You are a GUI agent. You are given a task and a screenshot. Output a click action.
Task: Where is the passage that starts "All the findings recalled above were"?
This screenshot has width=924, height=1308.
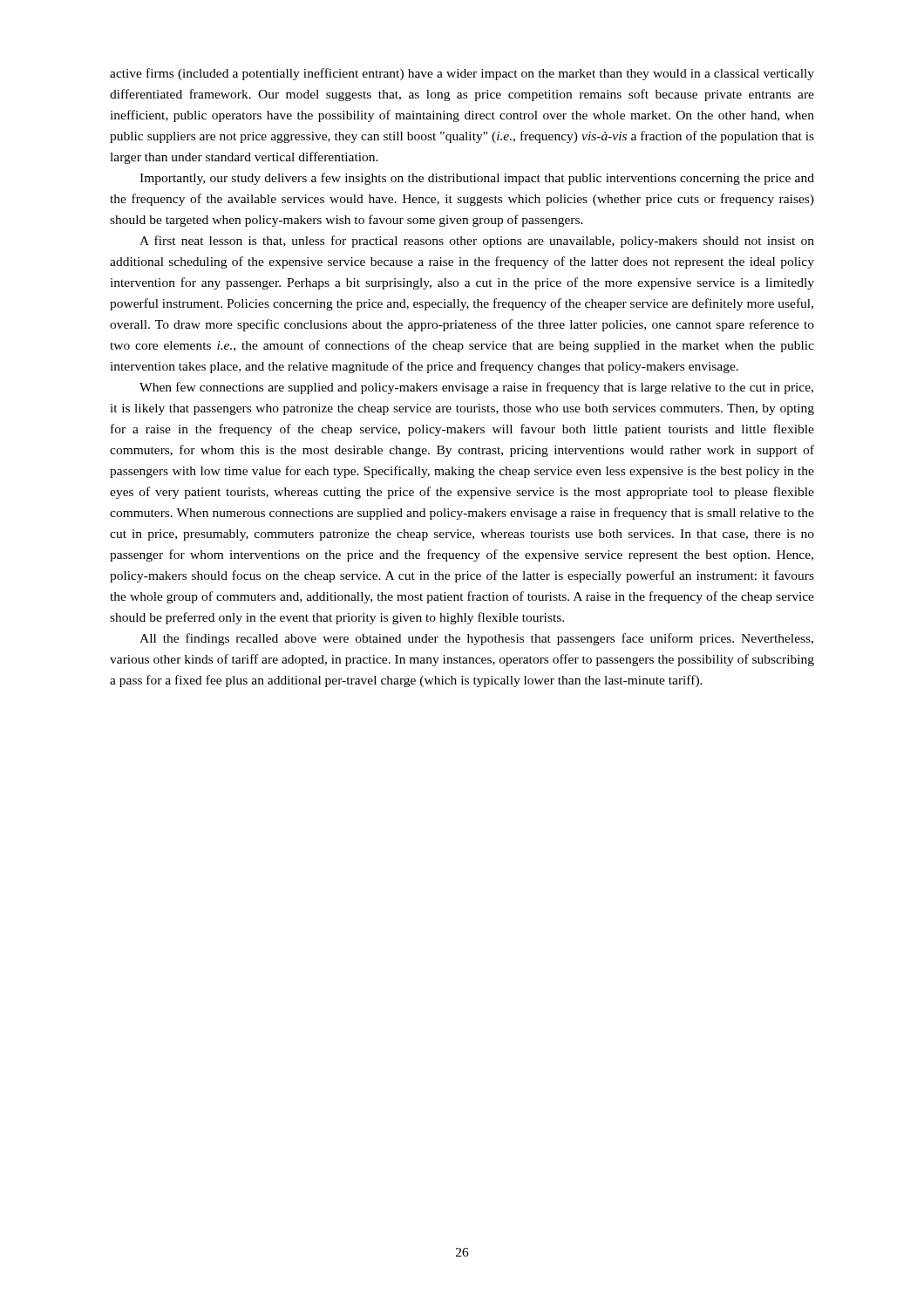pyautogui.click(x=462, y=660)
